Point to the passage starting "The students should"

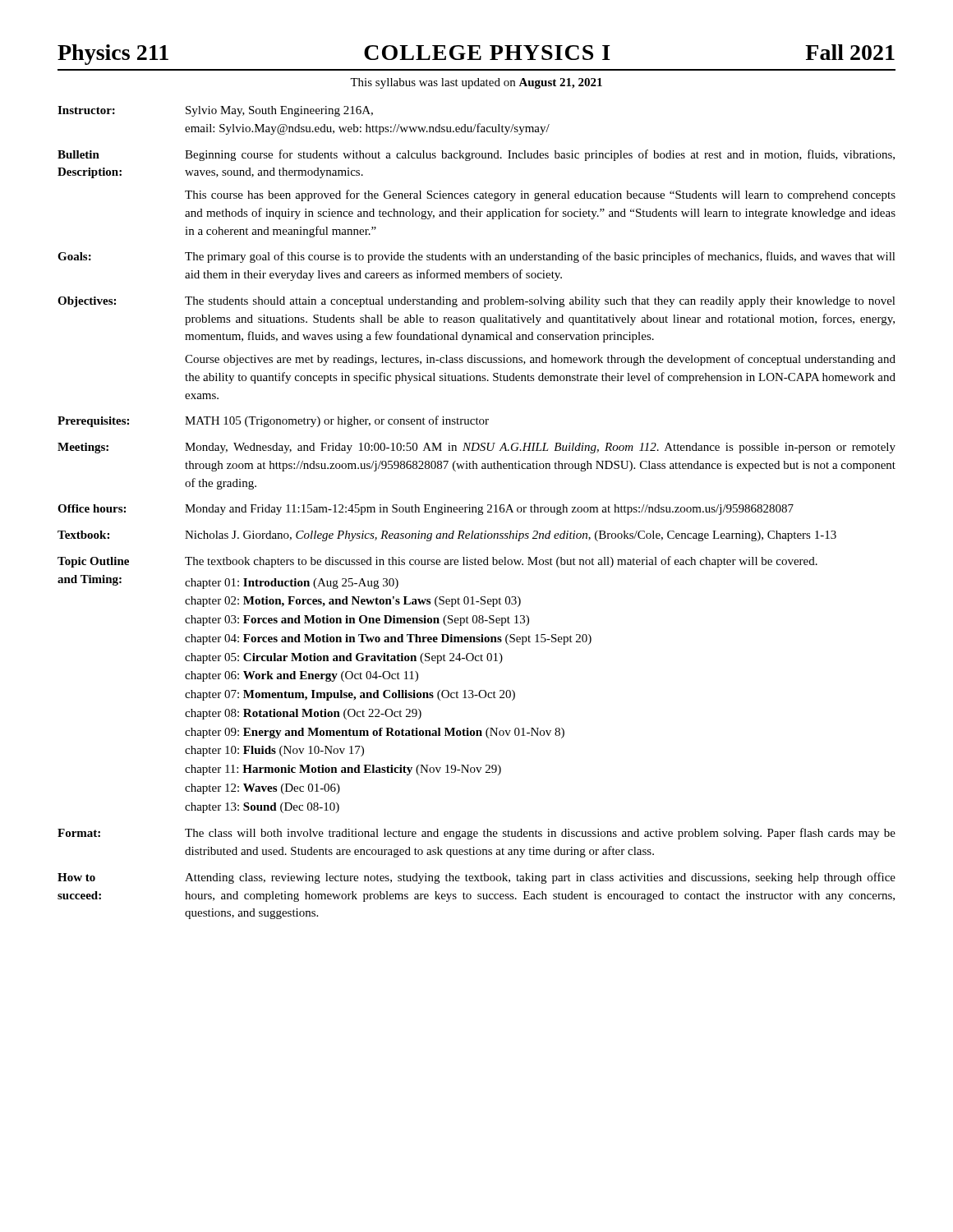click(540, 348)
